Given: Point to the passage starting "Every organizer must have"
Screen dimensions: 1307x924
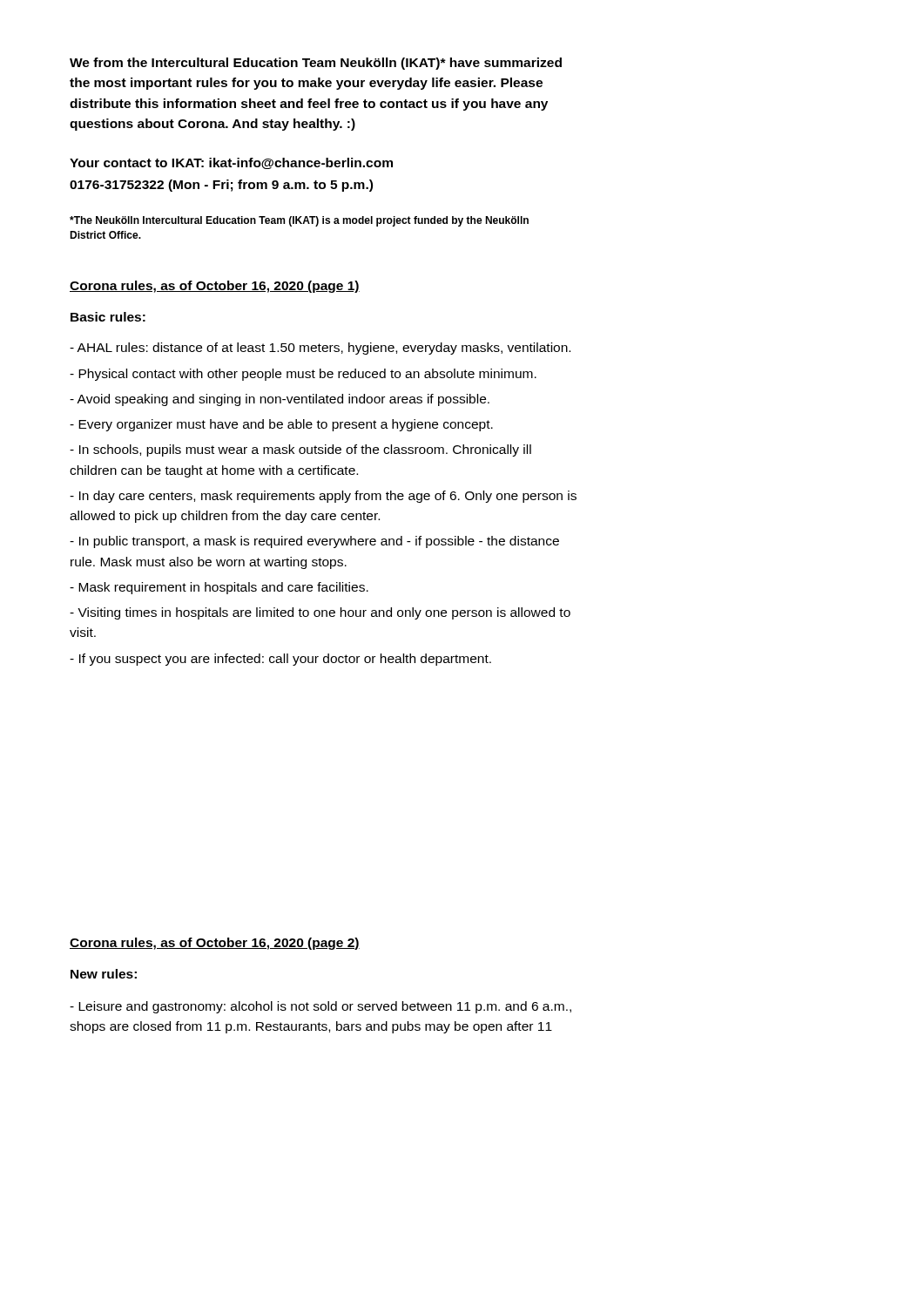Looking at the screenshot, I should 282,424.
